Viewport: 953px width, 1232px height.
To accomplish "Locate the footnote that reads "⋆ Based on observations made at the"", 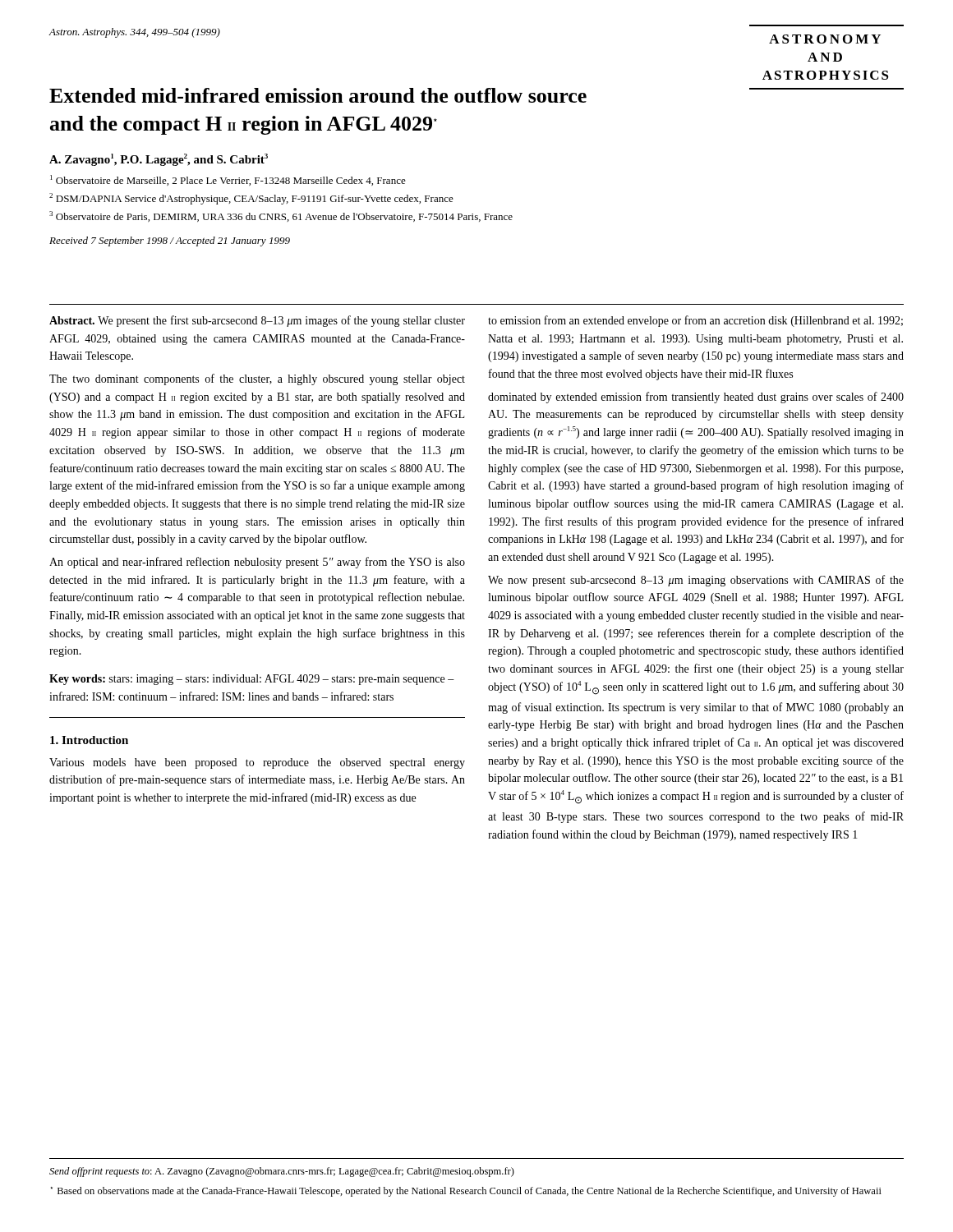I will pos(465,1190).
